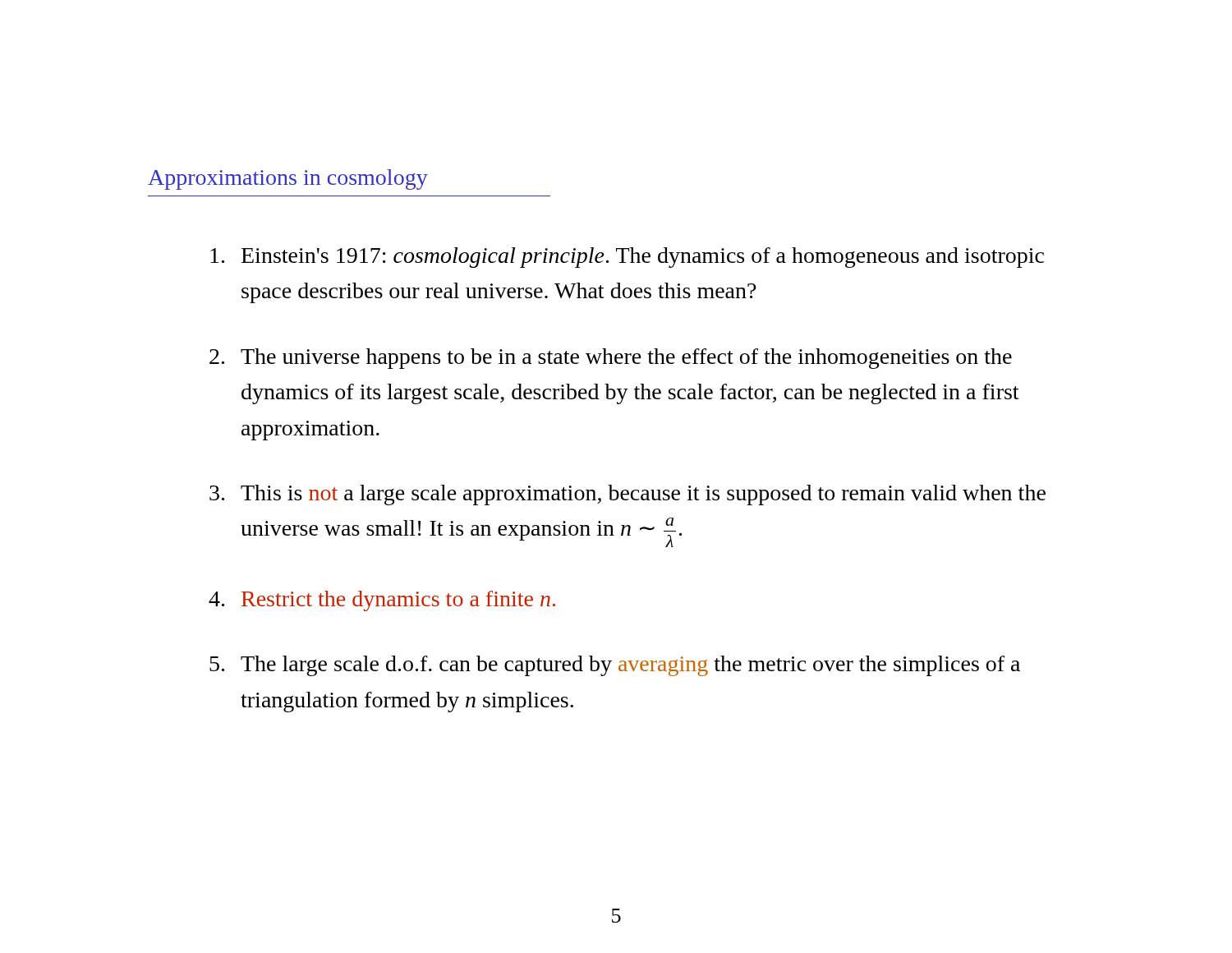
Task: Where is the passage that starts "3. This is not a large scale"?
Action: coord(632,513)
